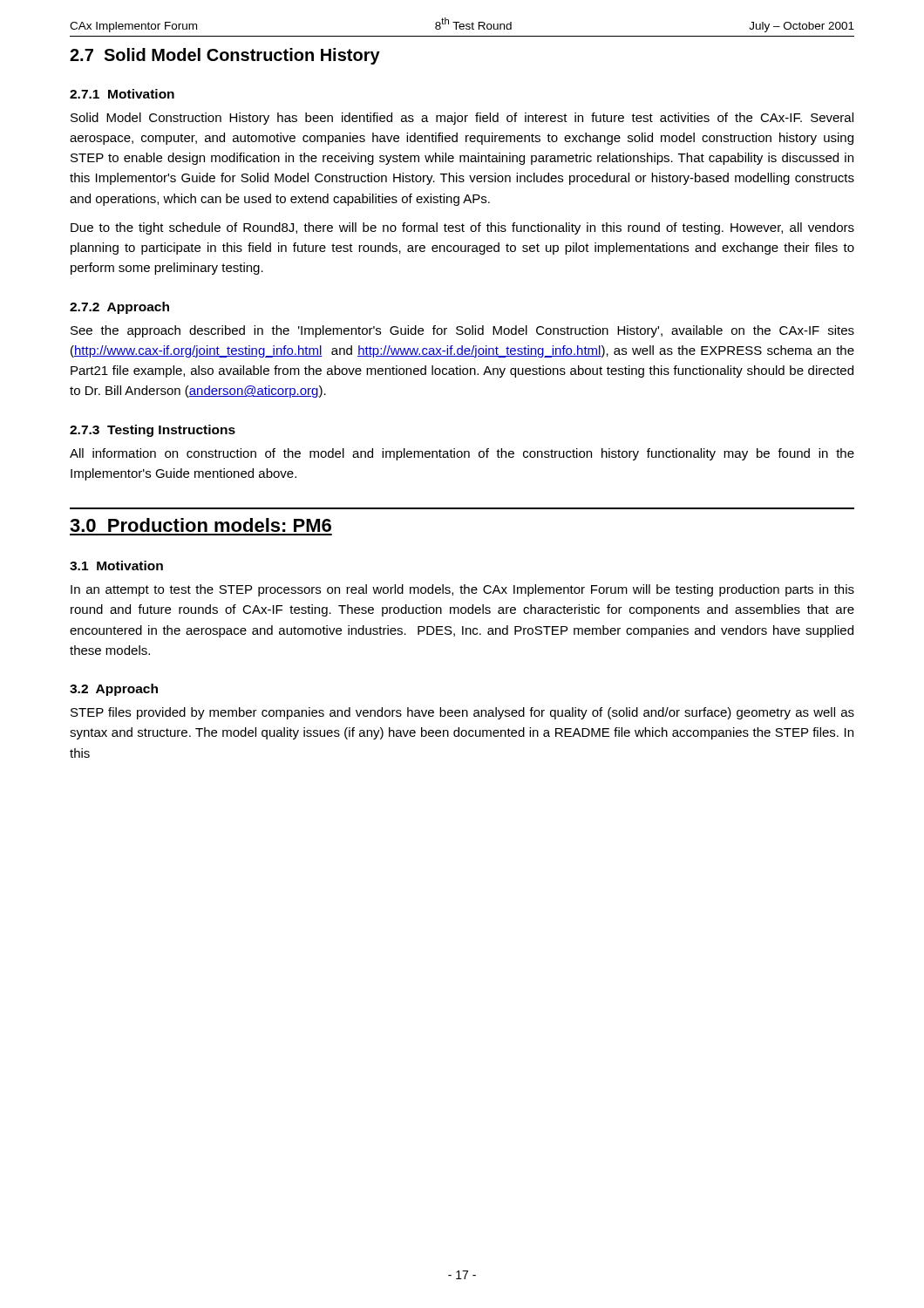The height and width of the screenshot is (1308, 924).
Task: Find the block on this page that starts "All information on construction of"
Action: tap(462, 463)
